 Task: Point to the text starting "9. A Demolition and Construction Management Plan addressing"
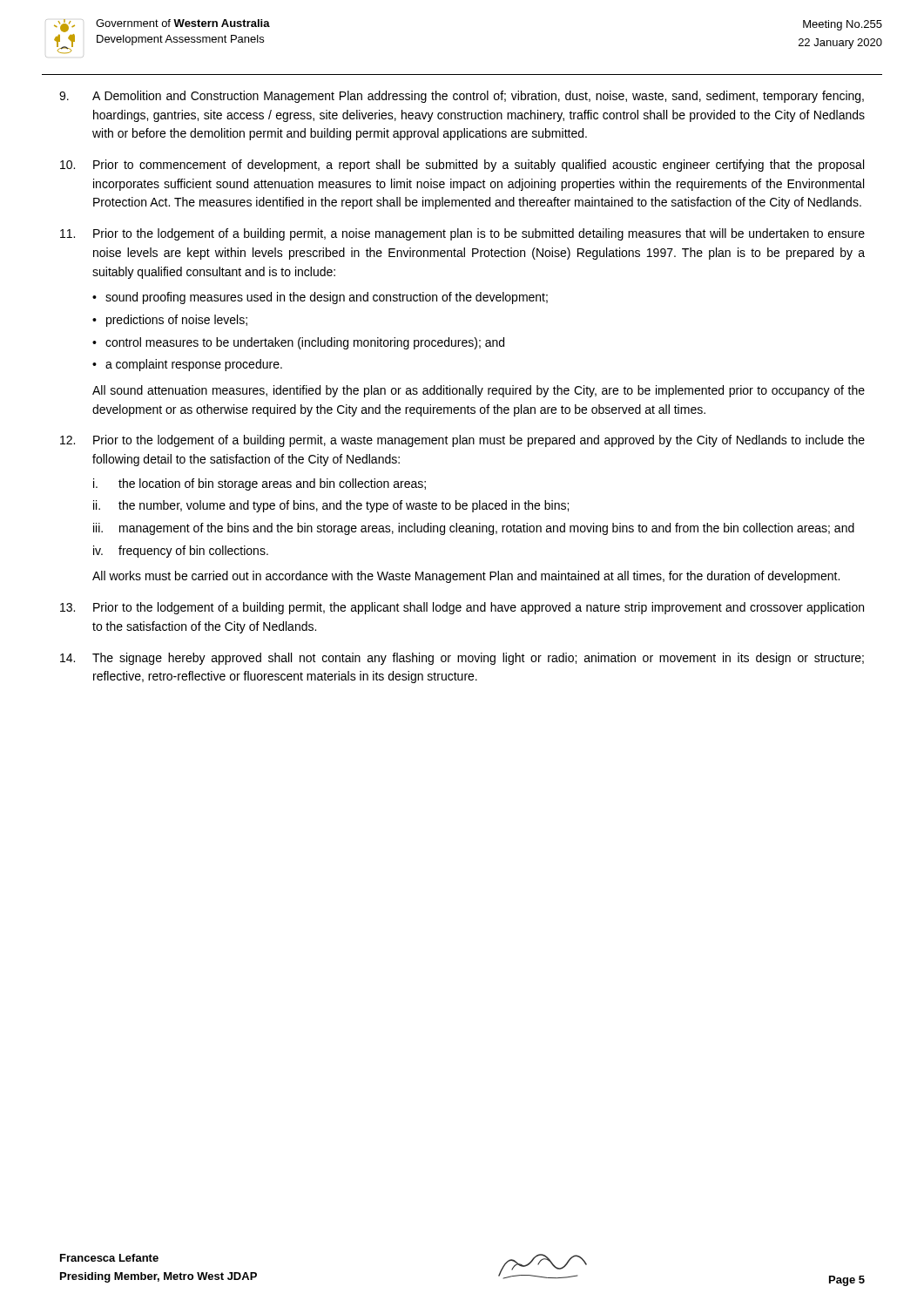tap(462, 115)
